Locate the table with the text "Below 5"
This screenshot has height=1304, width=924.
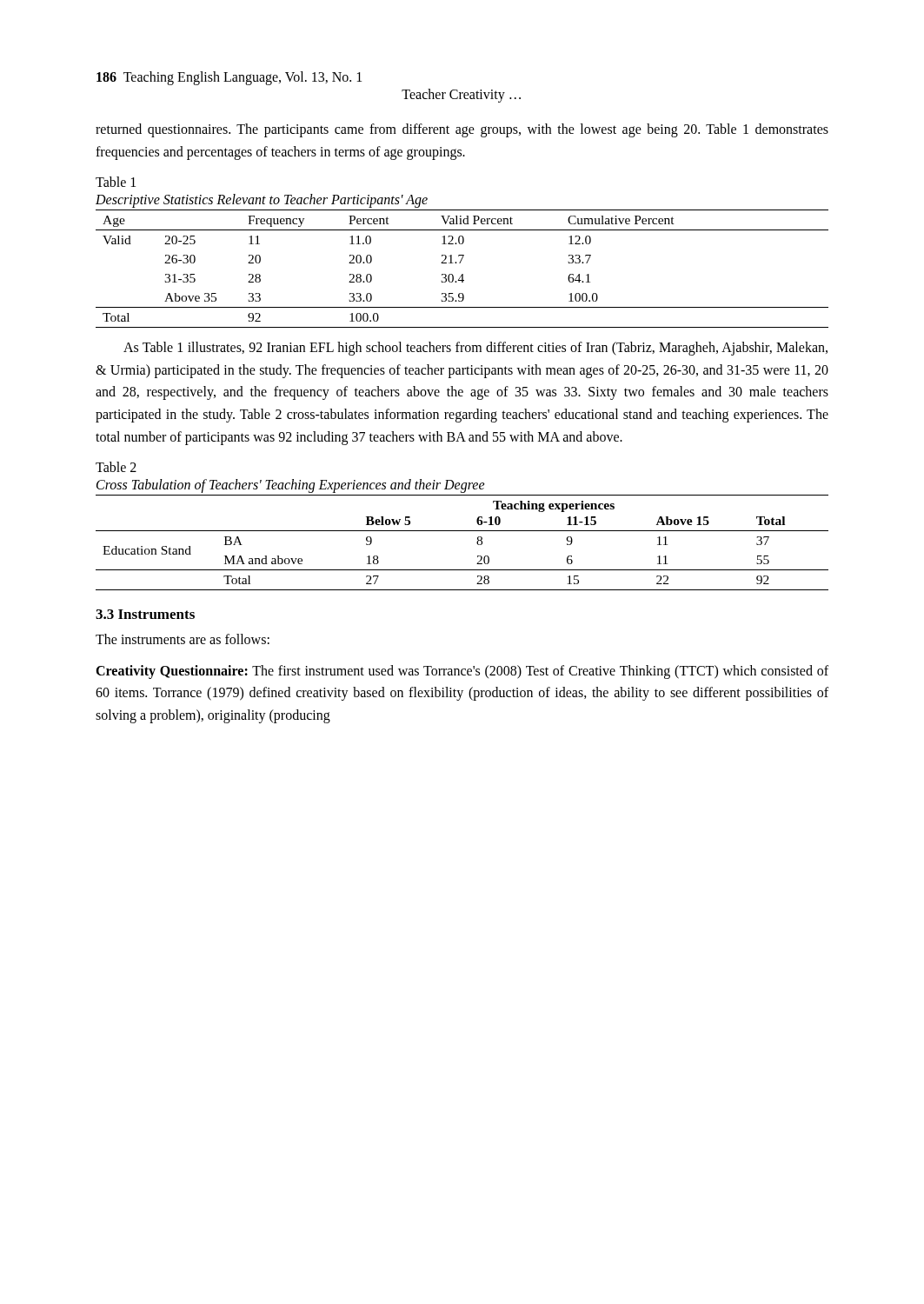coord(462,534)
